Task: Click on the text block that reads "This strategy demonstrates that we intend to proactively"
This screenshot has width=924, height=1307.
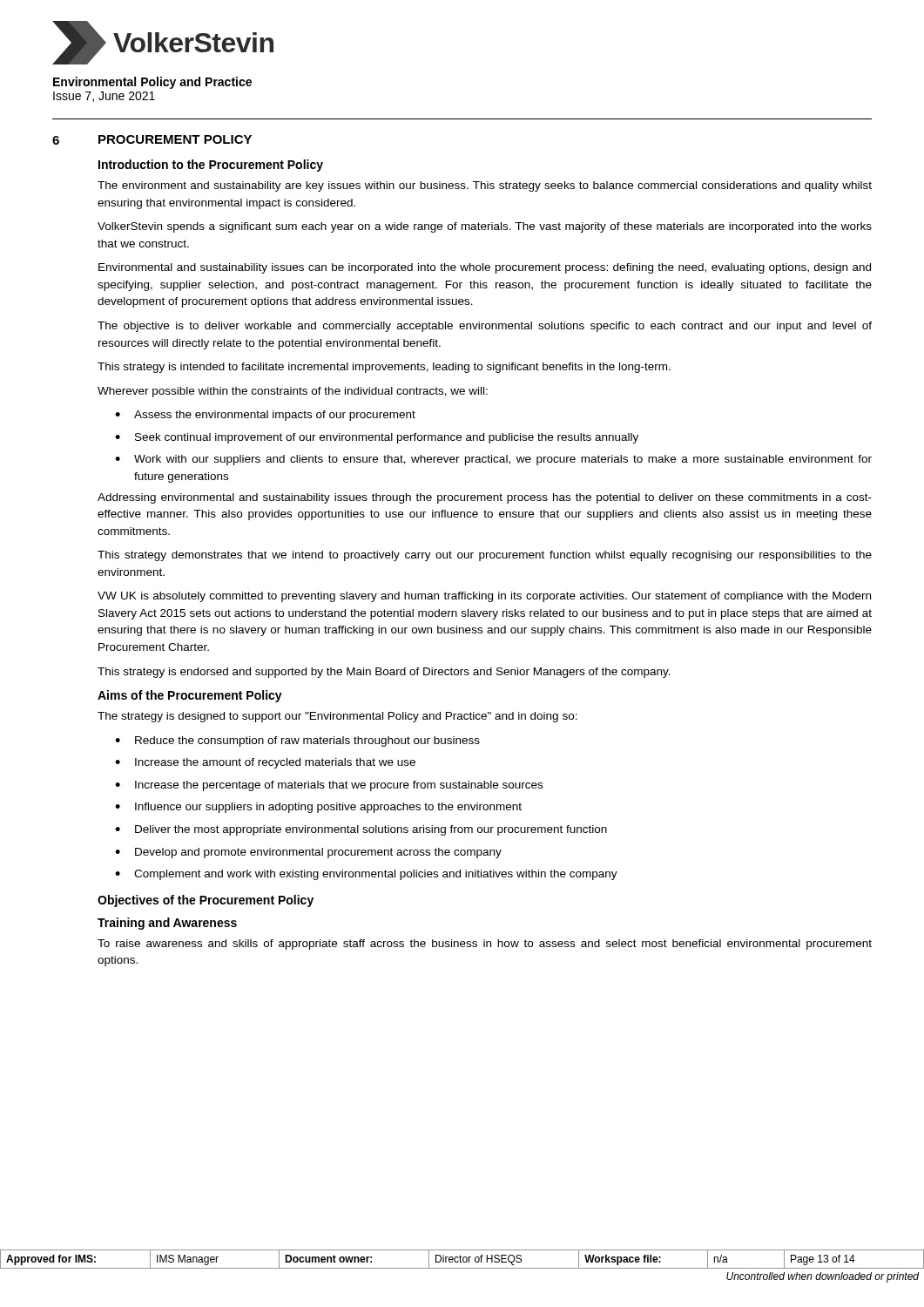Action: point(485,563)
